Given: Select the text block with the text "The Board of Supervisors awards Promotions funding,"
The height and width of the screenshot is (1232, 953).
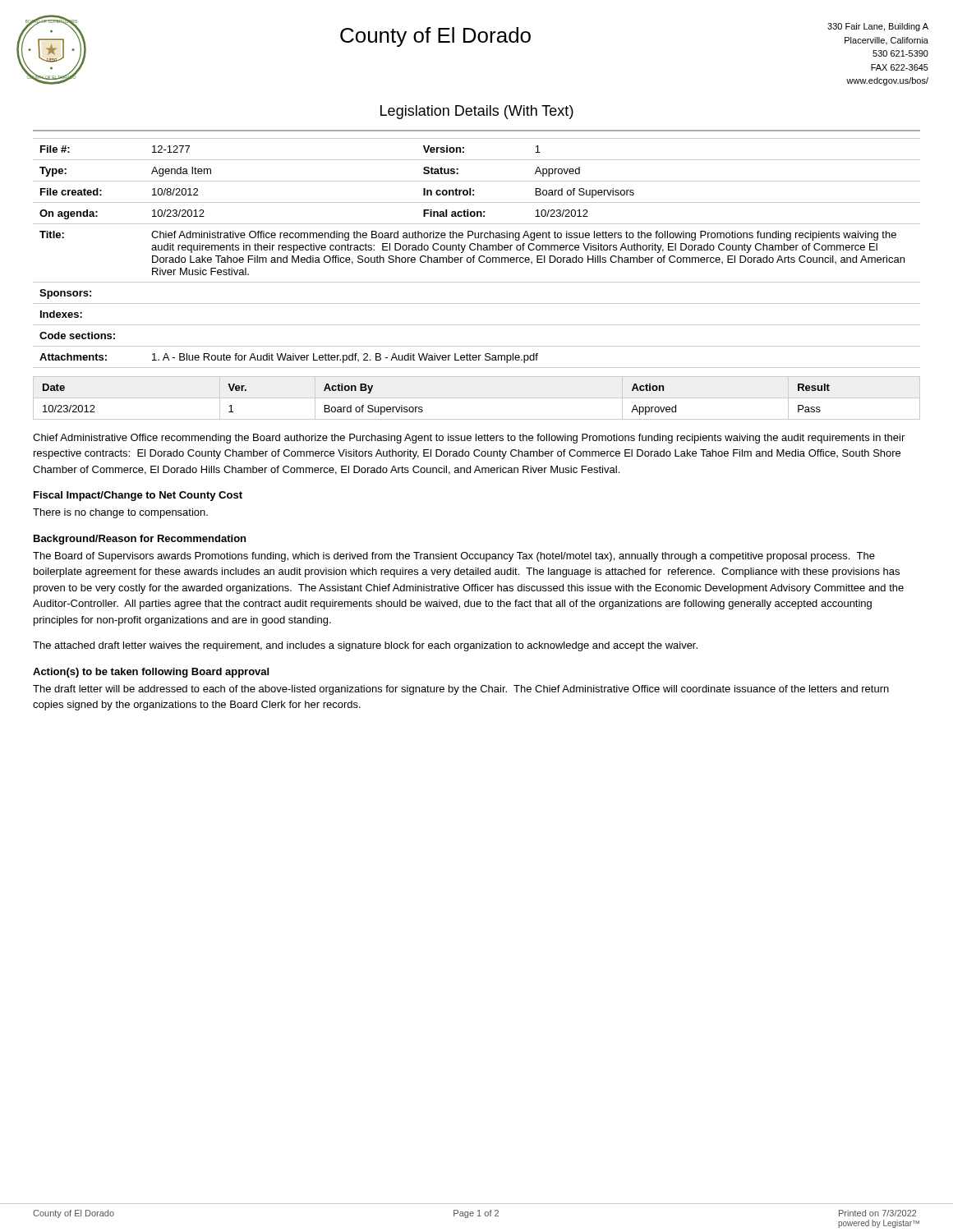Looking at the screenshot, I should (468, 587).
